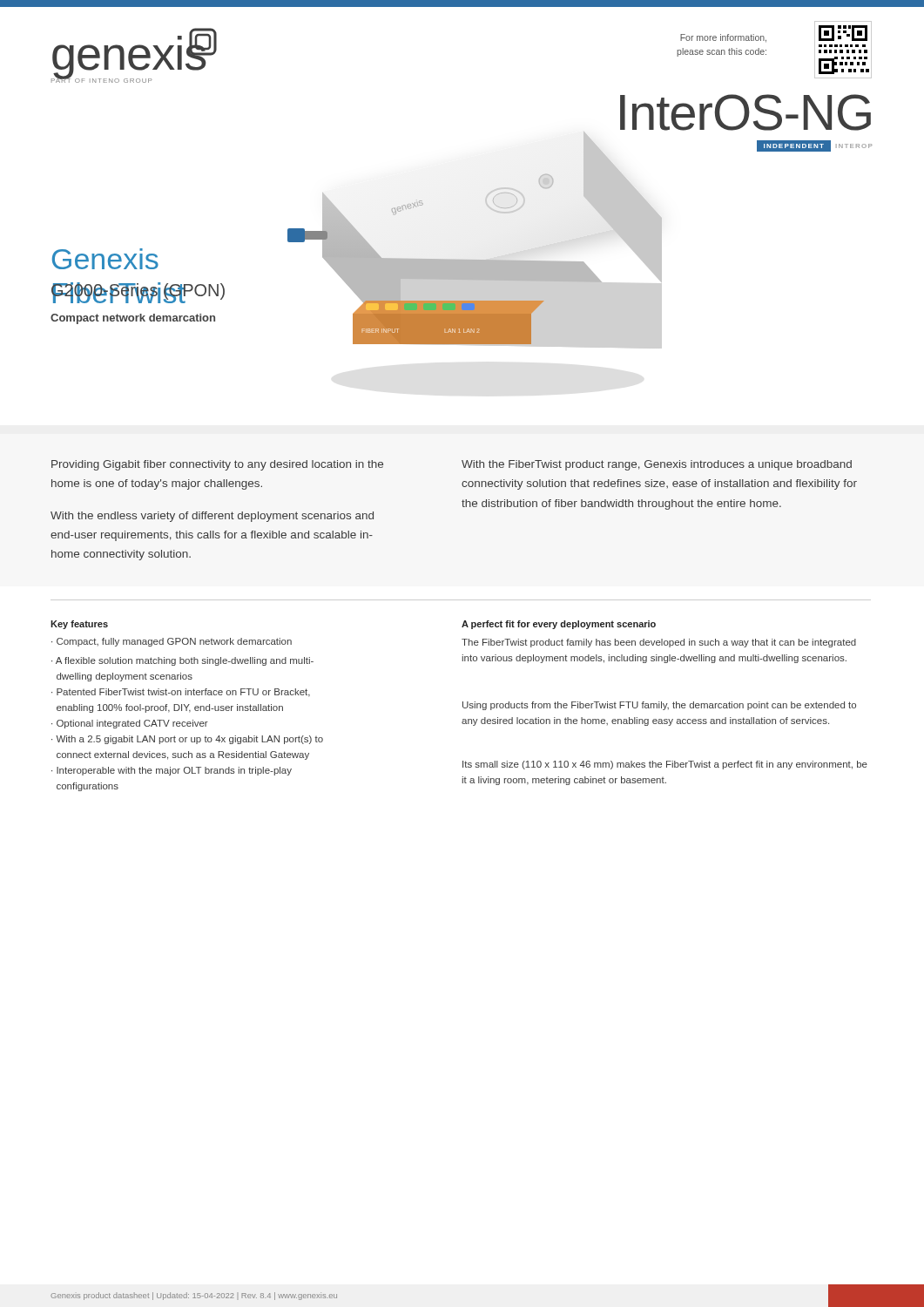
Task: Point to the text starting "With the FiberTwist product"
Action: (x=666, y=484)
